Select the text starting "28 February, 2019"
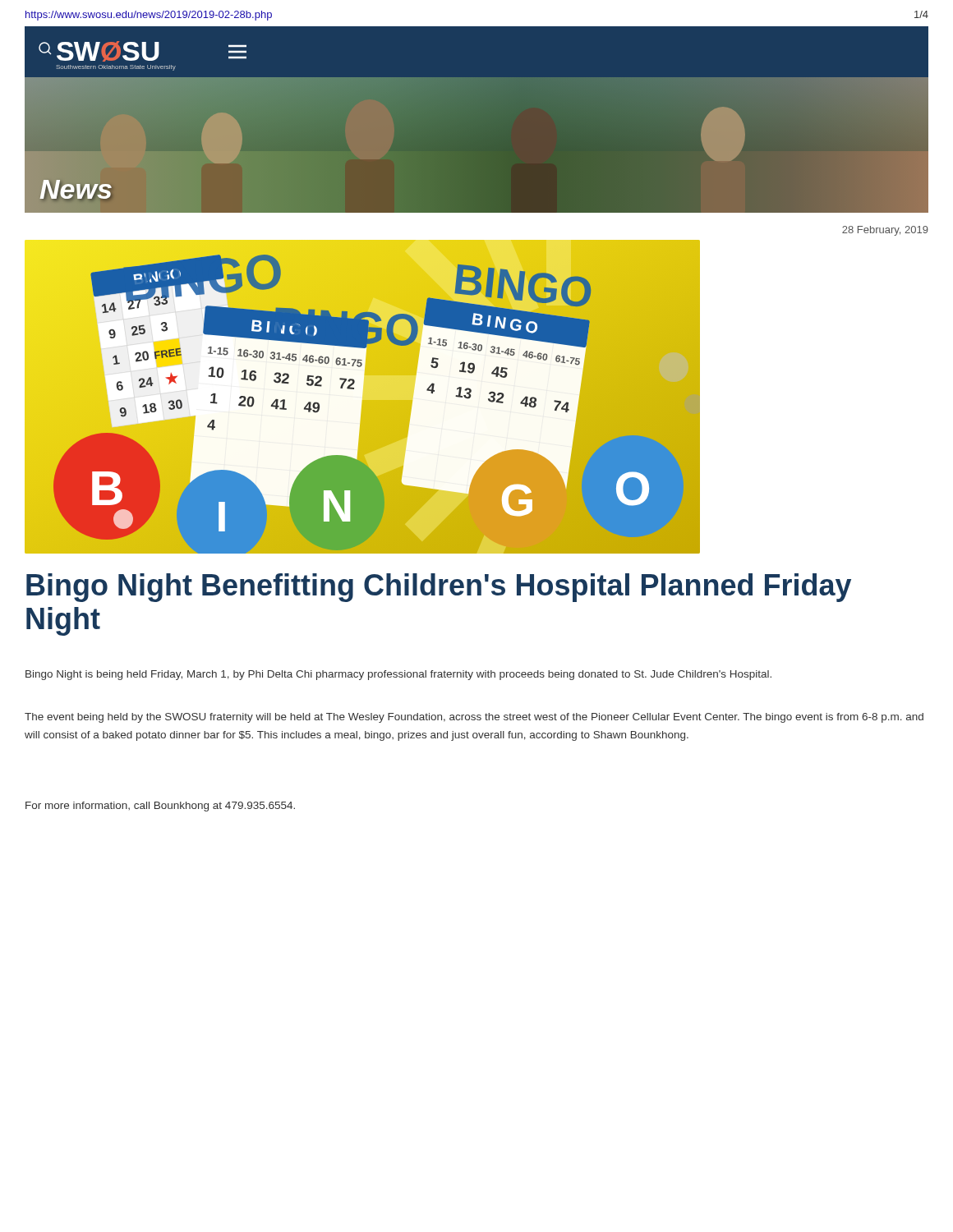Image resolution: width=953 pixels, height=1232 pixels. click(x=885, y=230)
